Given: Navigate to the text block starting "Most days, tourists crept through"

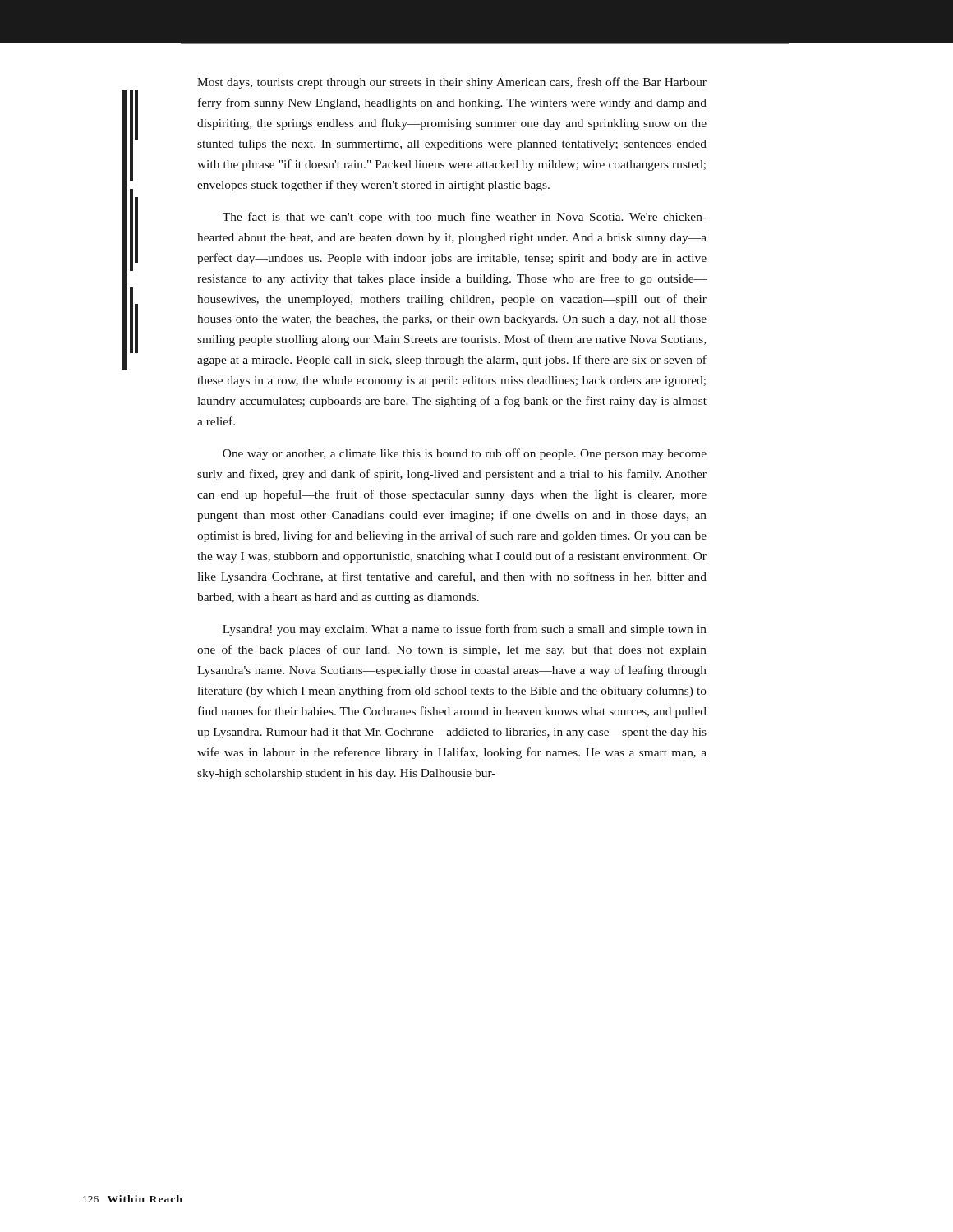Looking at the screenshot, I should 452,134.
